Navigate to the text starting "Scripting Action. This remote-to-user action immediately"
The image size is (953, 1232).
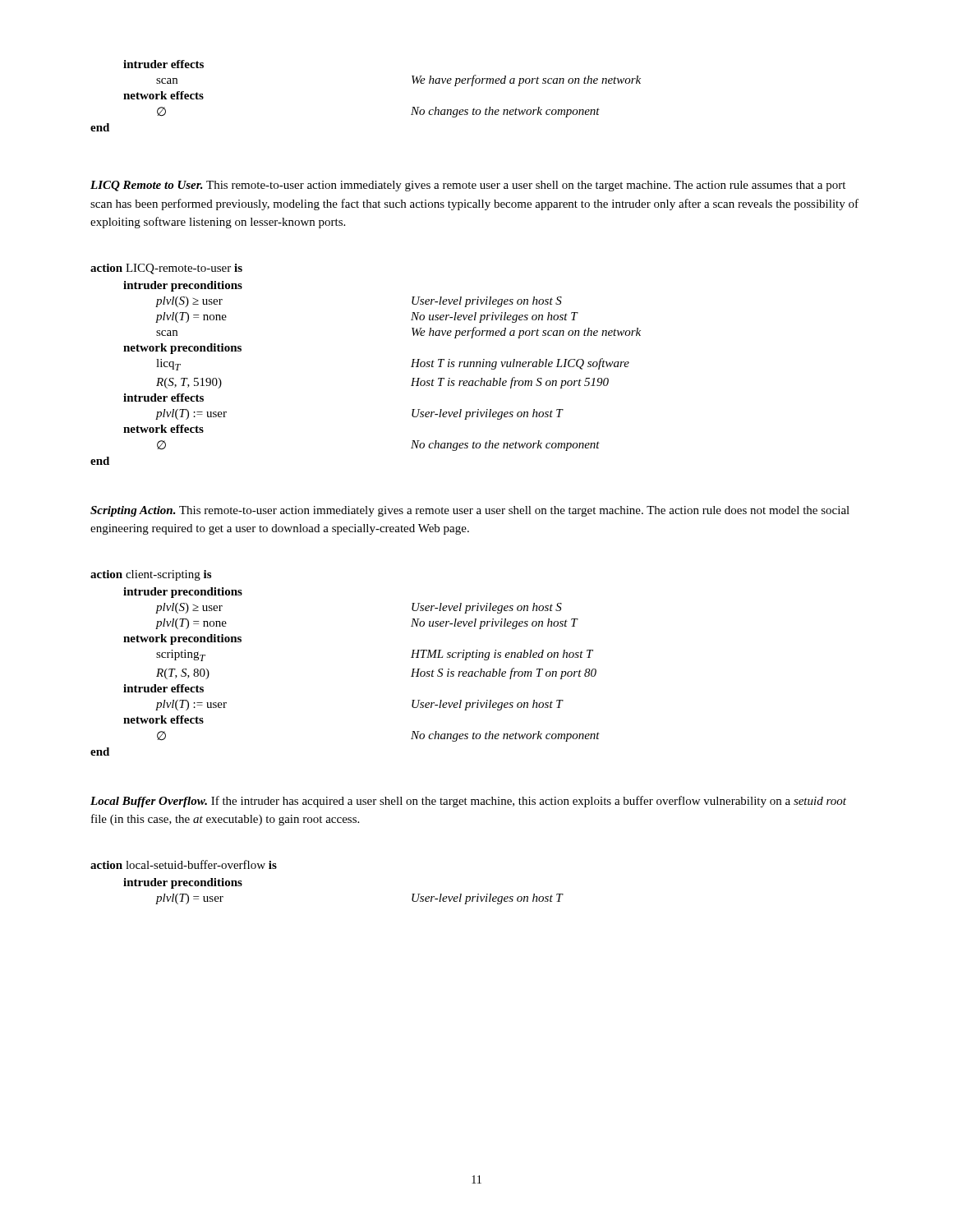[x=470, y=519]
